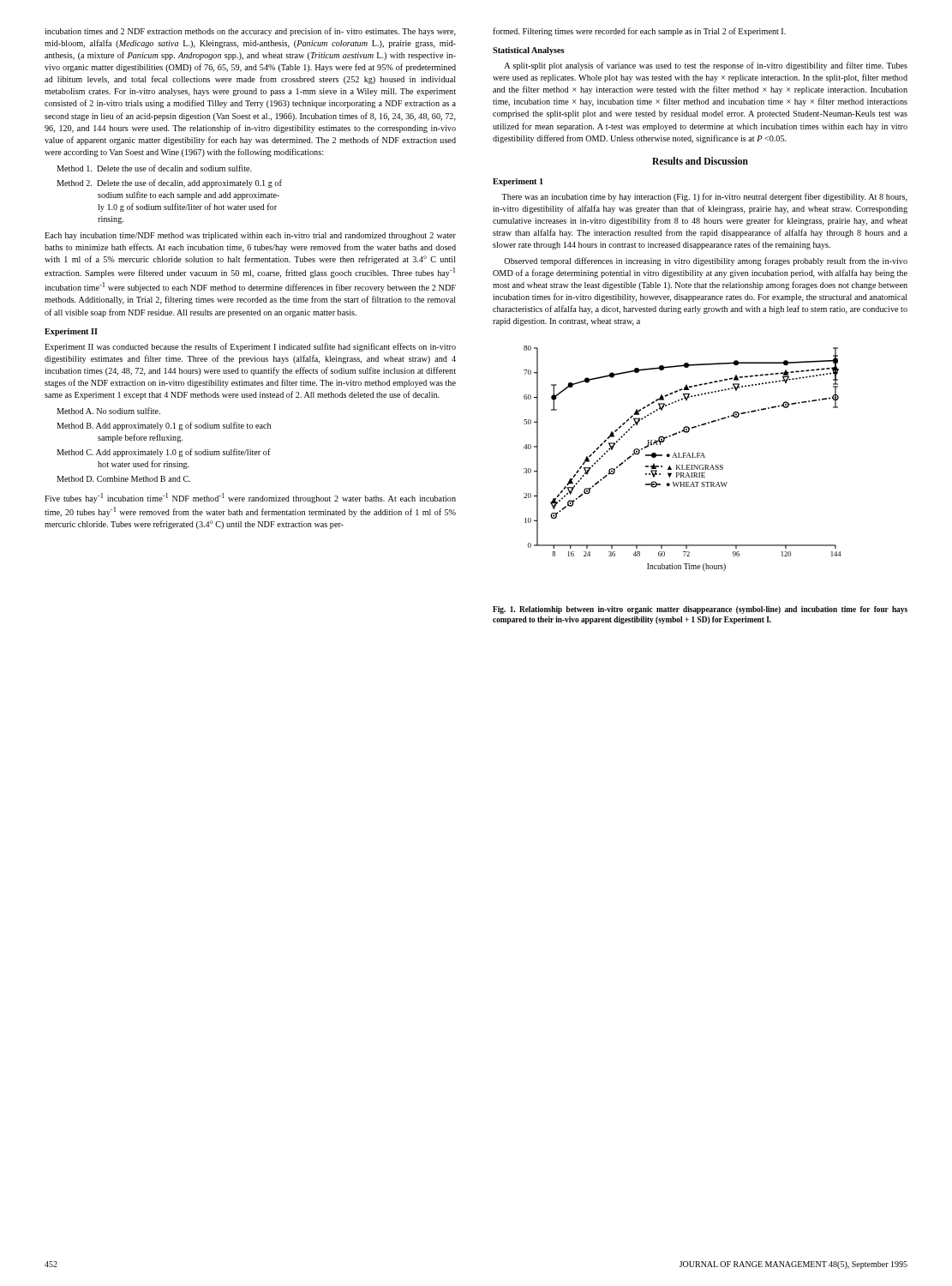Locate the block starting "Fig. 1. Relationship between in-vitro"
Screen dimensions: 1286x952
(x=700, y=615)
